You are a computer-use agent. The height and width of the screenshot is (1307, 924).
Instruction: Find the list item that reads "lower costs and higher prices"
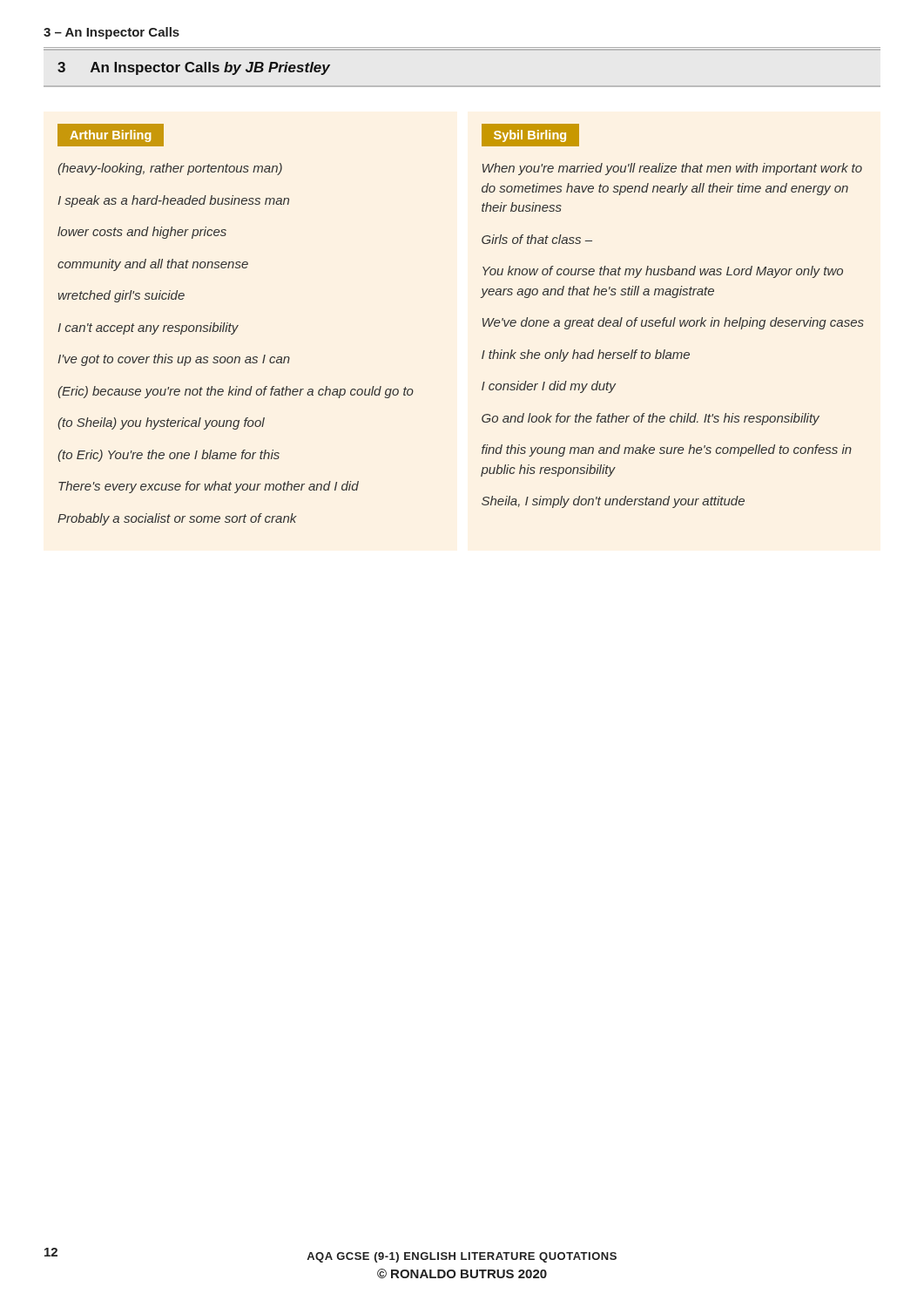click(x=142, y=231)
